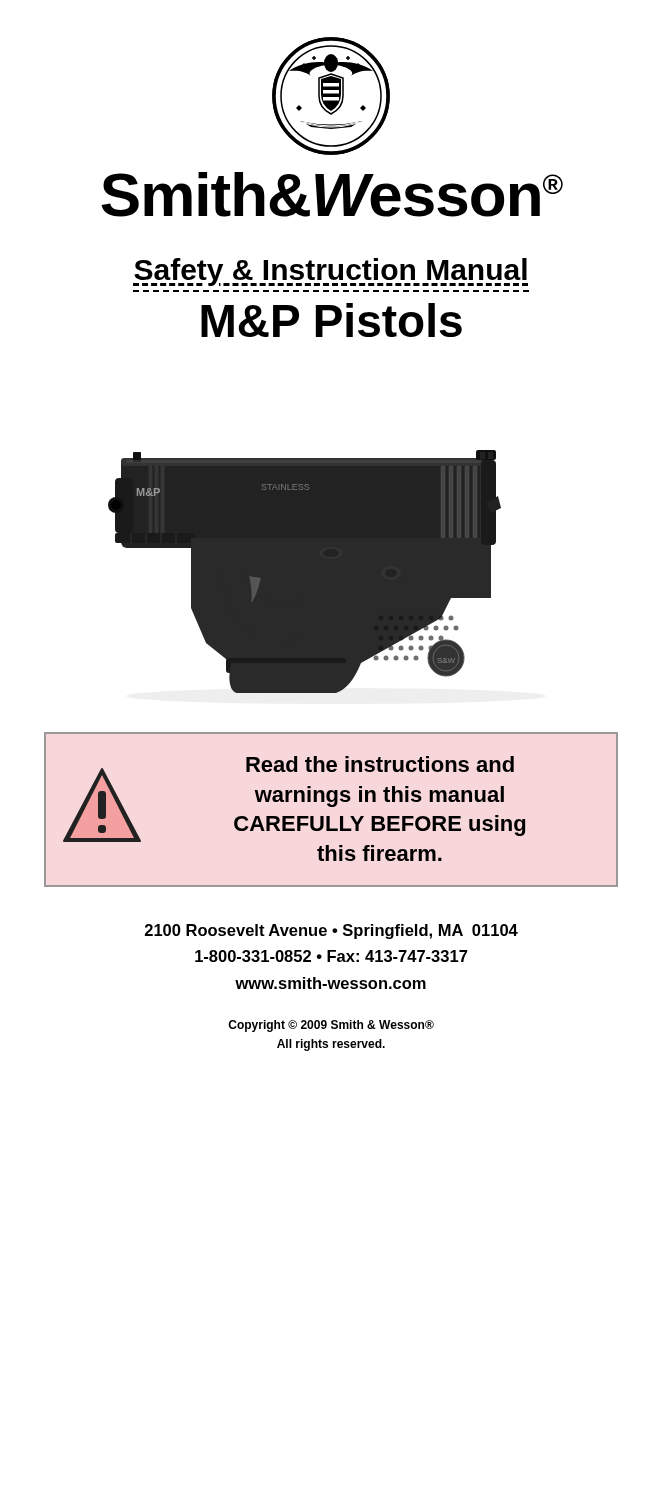The width and height of the screenshot is (662, 1500).
Task: Point to the region starting "Safety & Instruction Manual"
Action: point(331,273)
